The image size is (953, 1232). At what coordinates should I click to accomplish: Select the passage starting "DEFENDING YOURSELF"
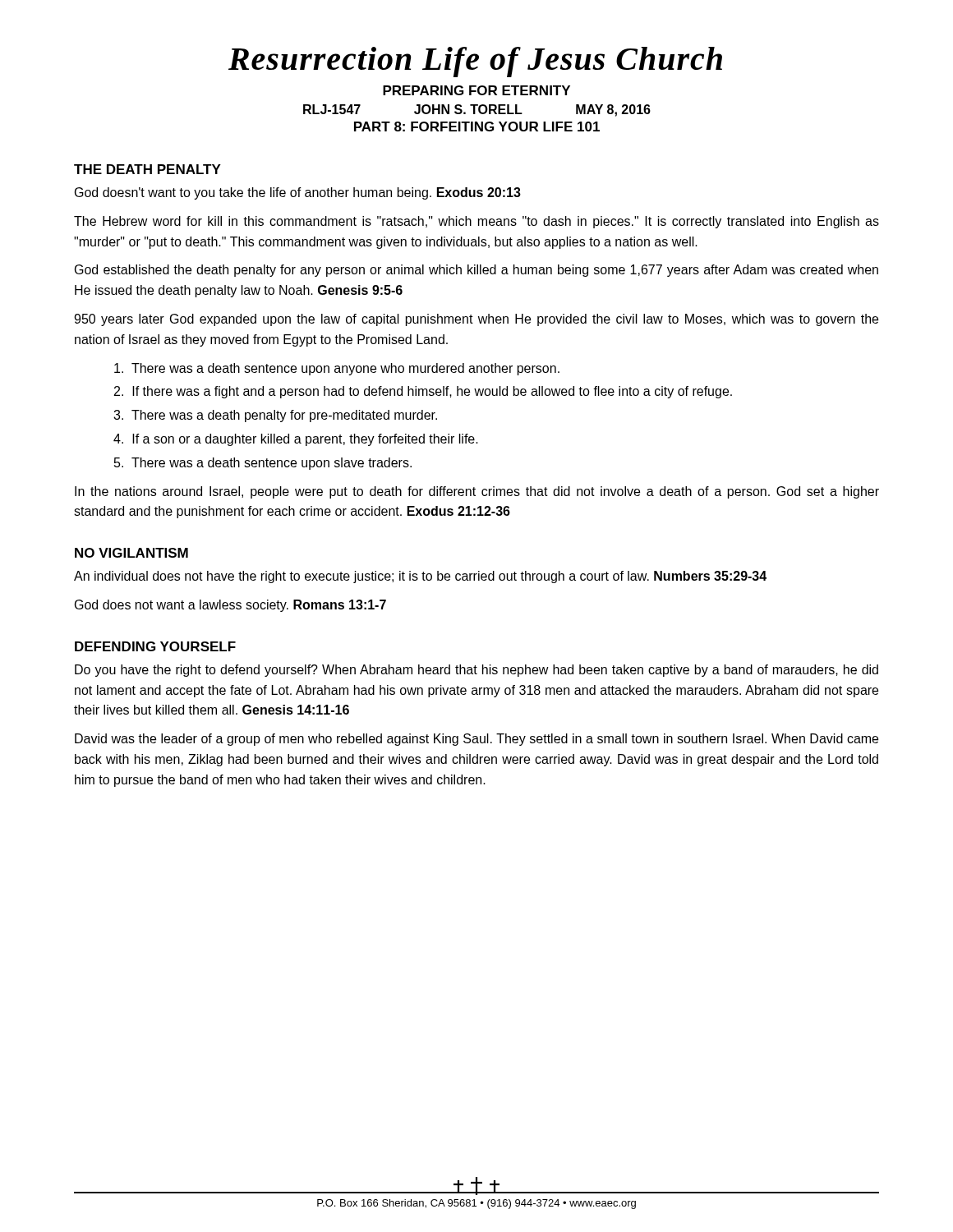(155, 647)
